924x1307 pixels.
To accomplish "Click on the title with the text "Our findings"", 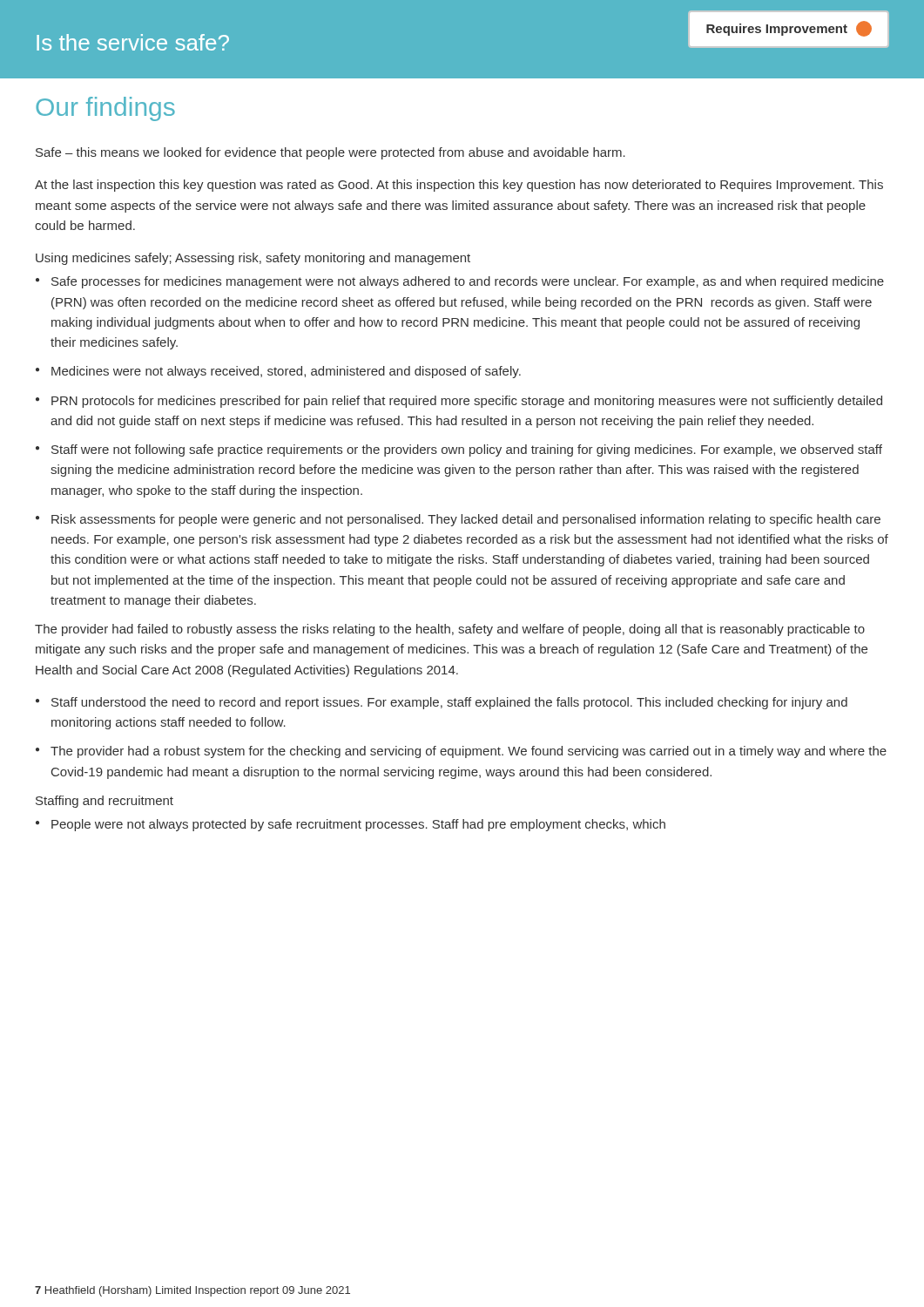I will [105, 107].
